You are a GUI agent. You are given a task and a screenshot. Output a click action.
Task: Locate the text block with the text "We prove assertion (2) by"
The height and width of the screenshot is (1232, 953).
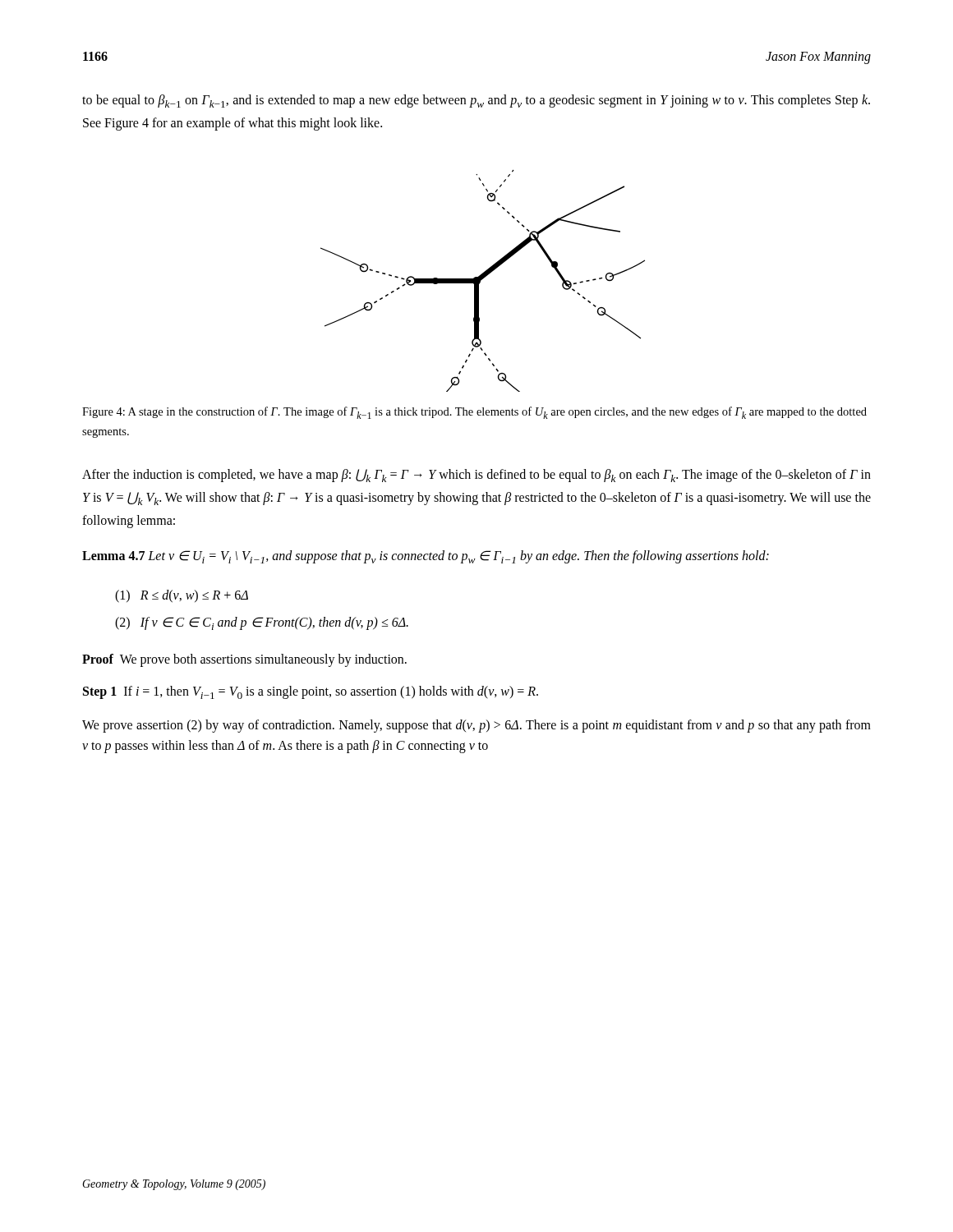pyautogui.click(x=476, y=736)
